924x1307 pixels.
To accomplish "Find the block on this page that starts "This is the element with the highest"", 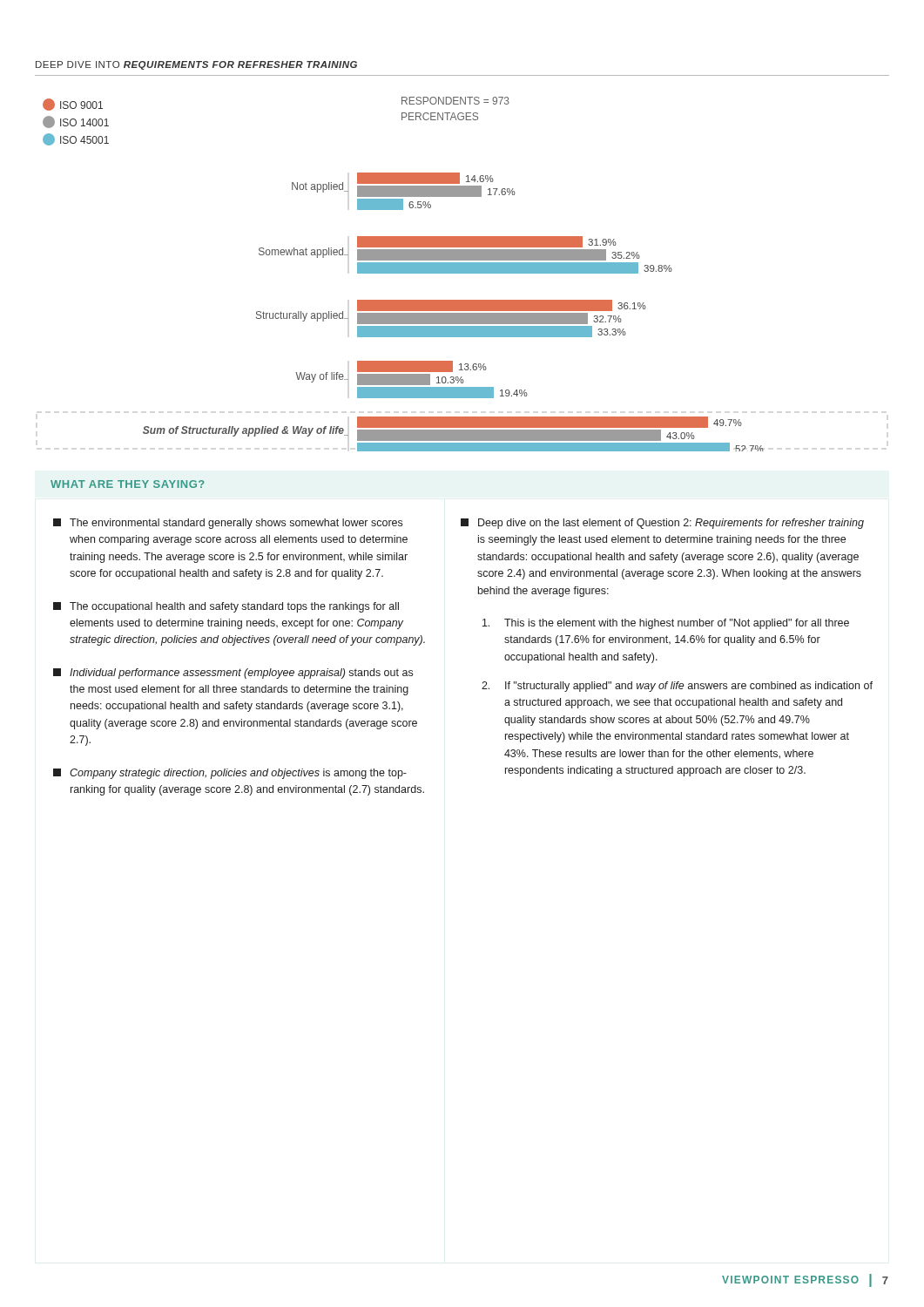I will pyautogui.click(x=677, y=640).
